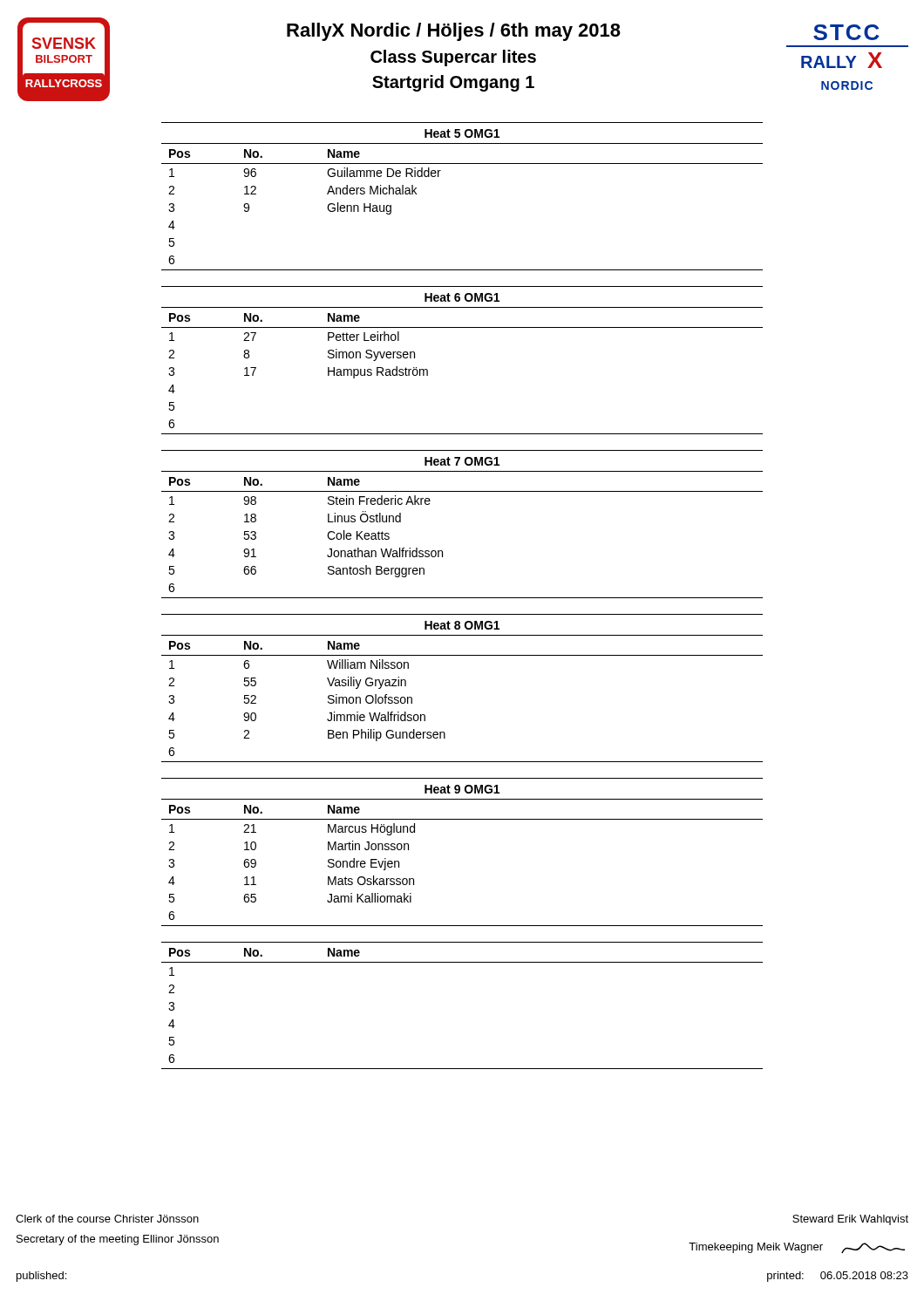
Task: Locate the text with the text "Timekeeping Meik Wagner"
Action: click(756, 1246)
